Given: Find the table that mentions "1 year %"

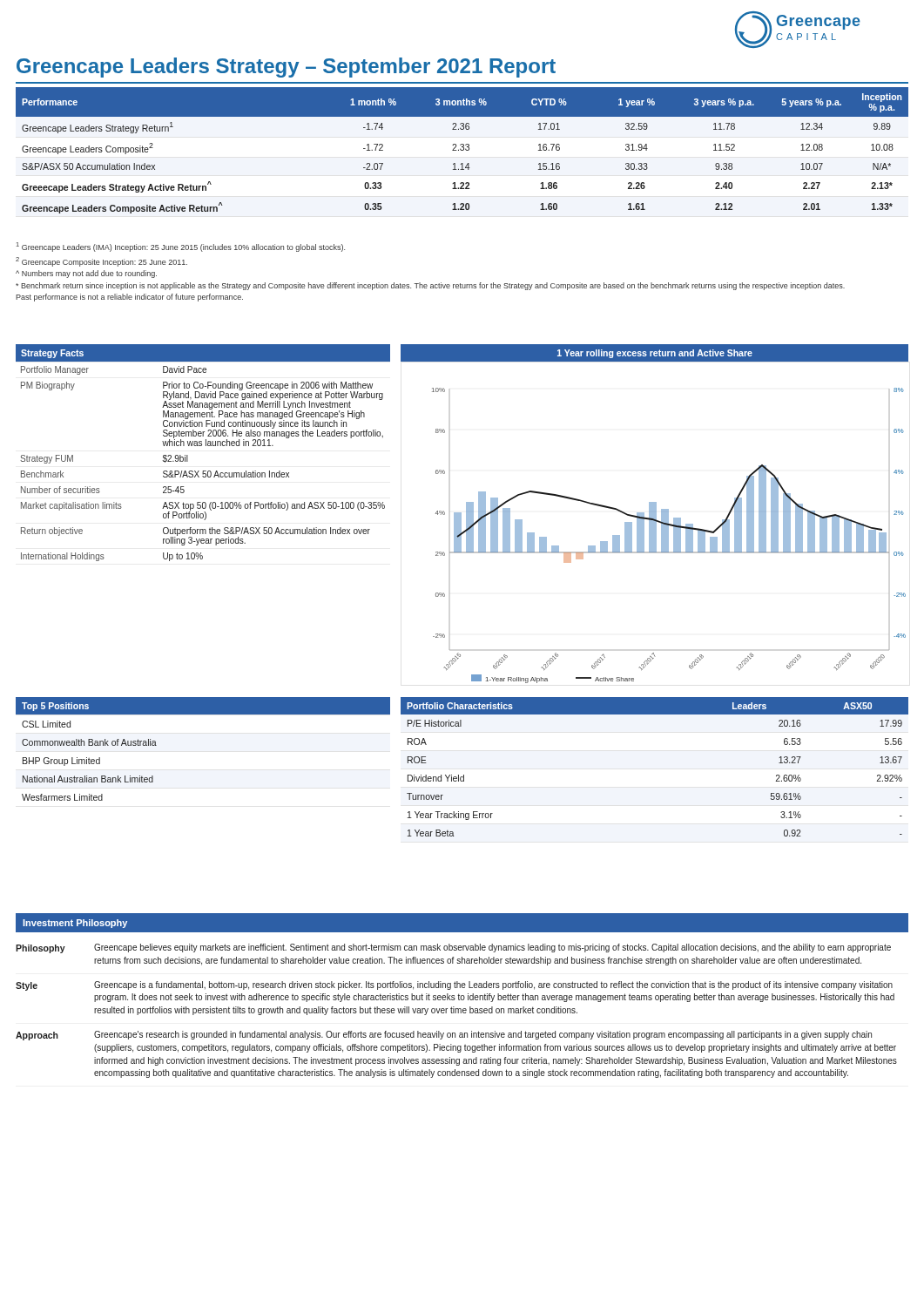Looking at the screenshot, I should (x=462, y=152).
